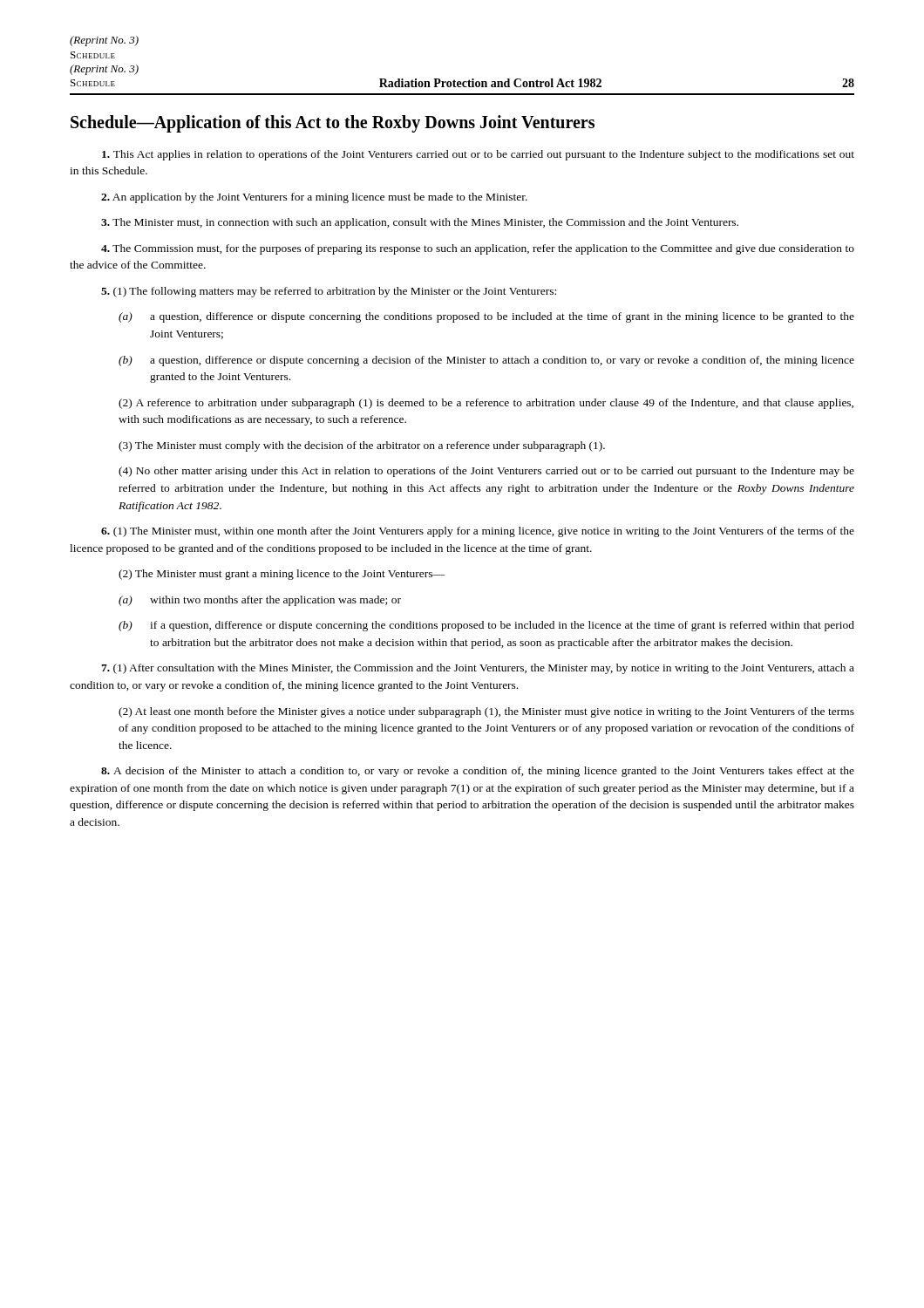Locate the text starting "(b) a question, difference"

486,368
